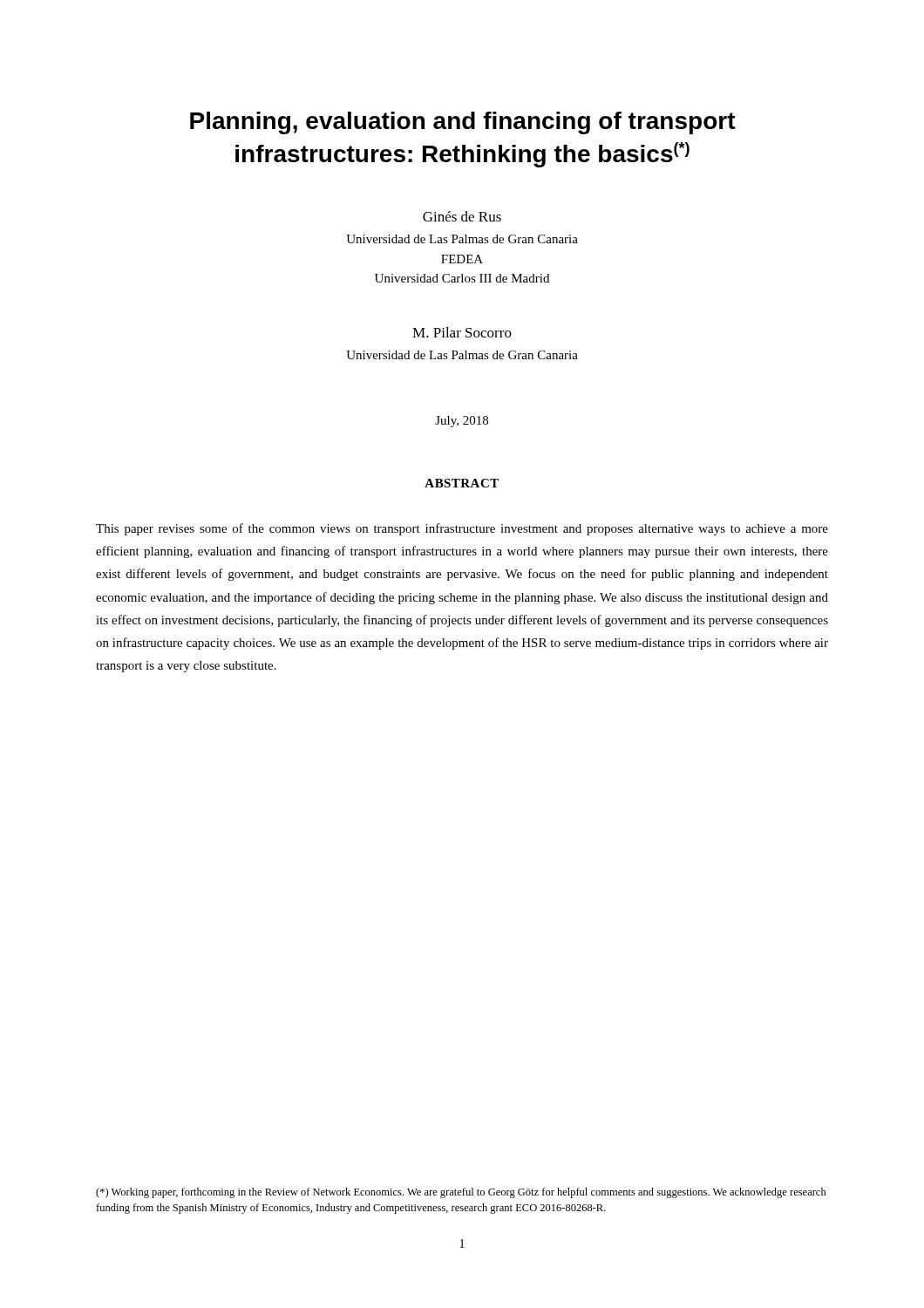The height and width of the screenshot is (1308, 924).
Task: Navigate to the block starting "July, 2018"
Action: [x=462, y=420]
